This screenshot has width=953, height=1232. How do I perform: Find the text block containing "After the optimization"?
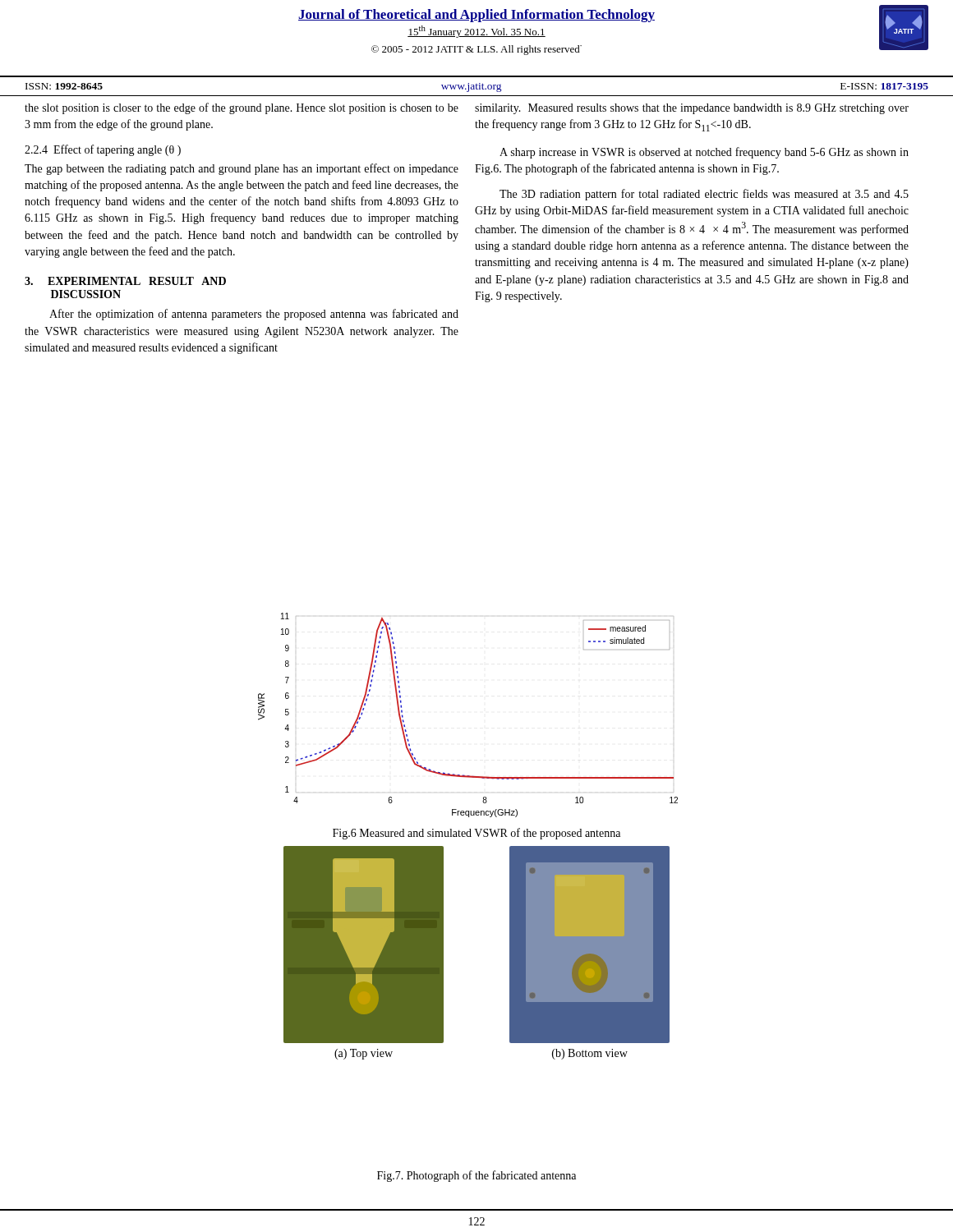pos(242,331)
